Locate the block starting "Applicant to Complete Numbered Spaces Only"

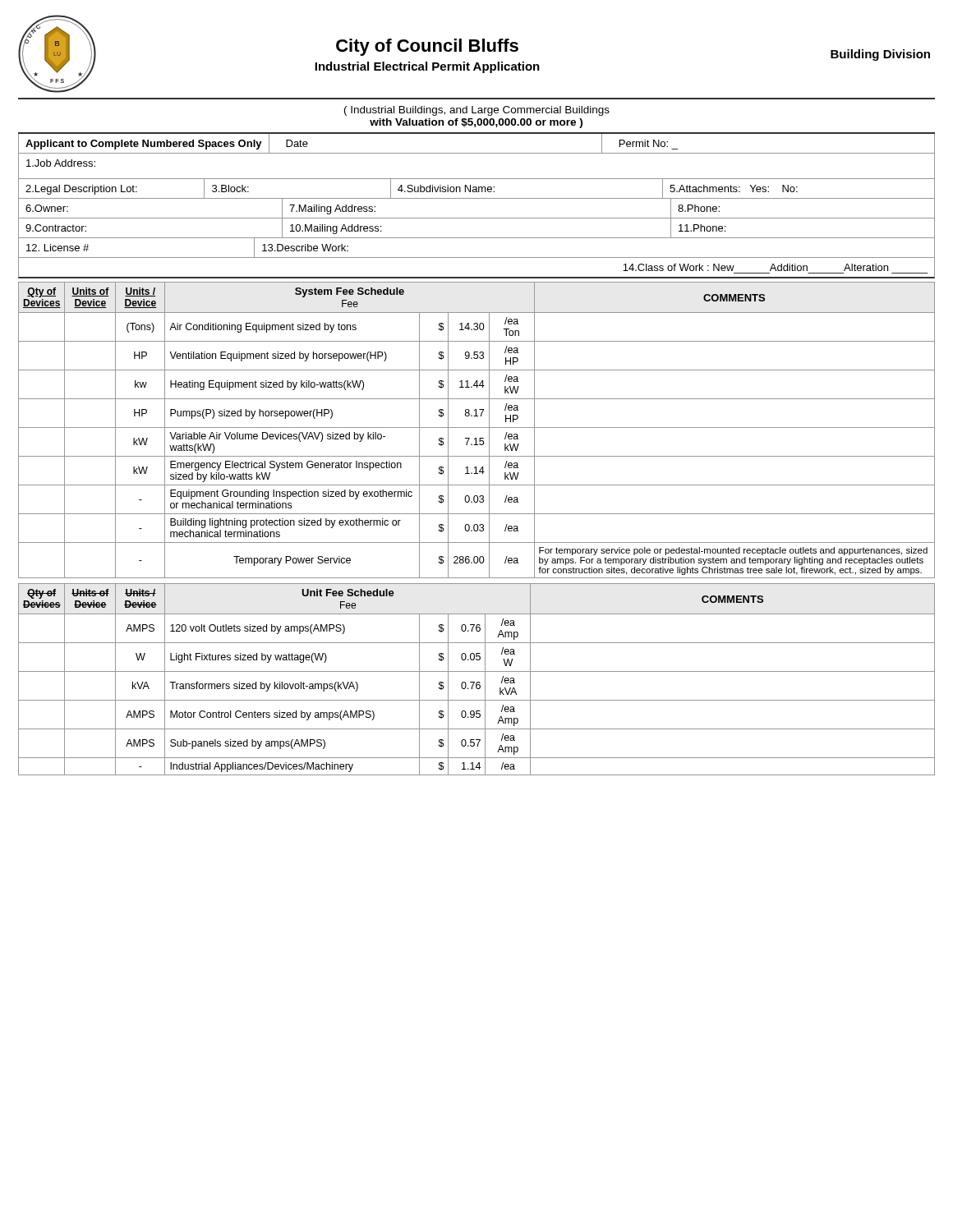(x=144, y=143)
